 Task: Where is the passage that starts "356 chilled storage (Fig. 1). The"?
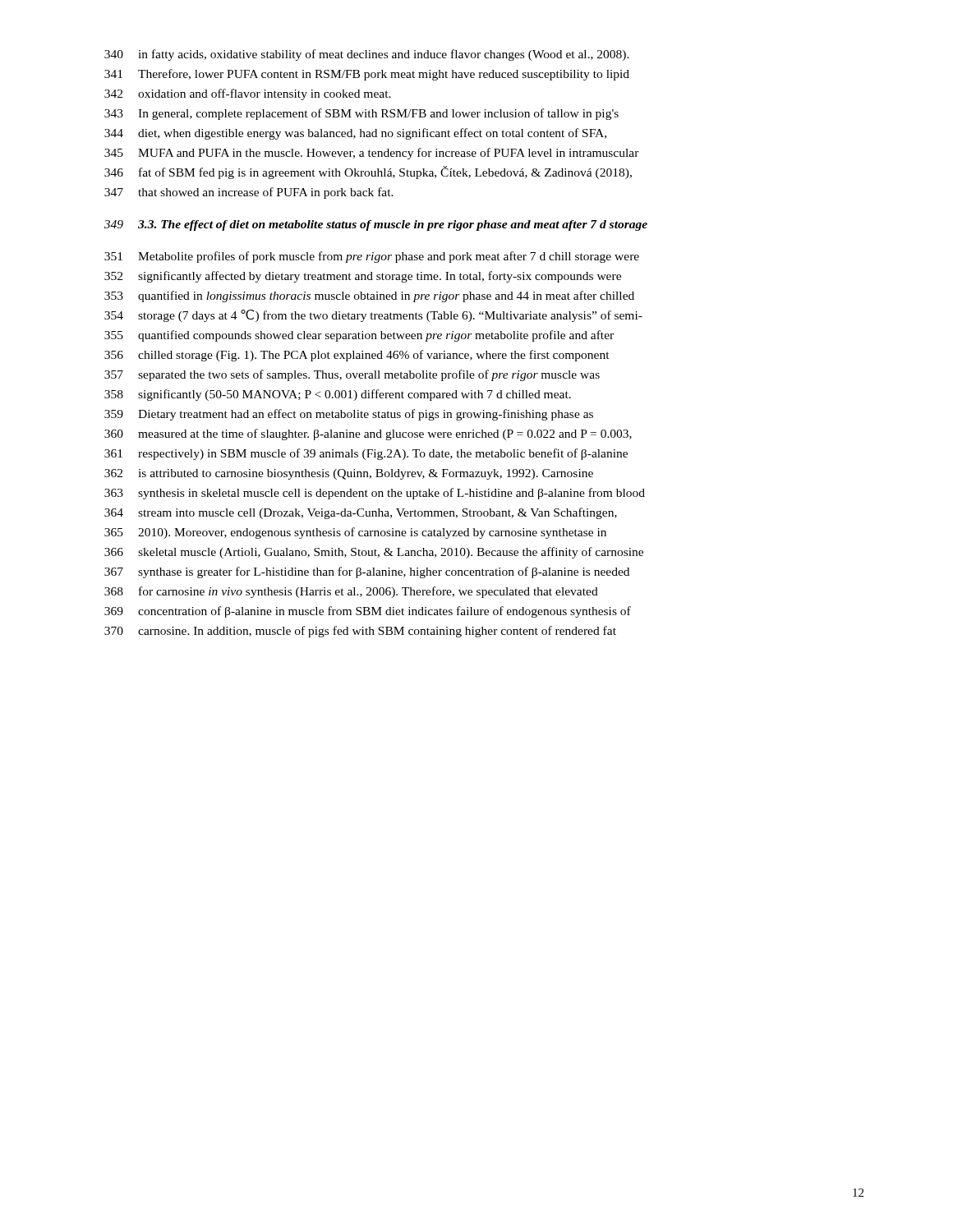[476, 355]
